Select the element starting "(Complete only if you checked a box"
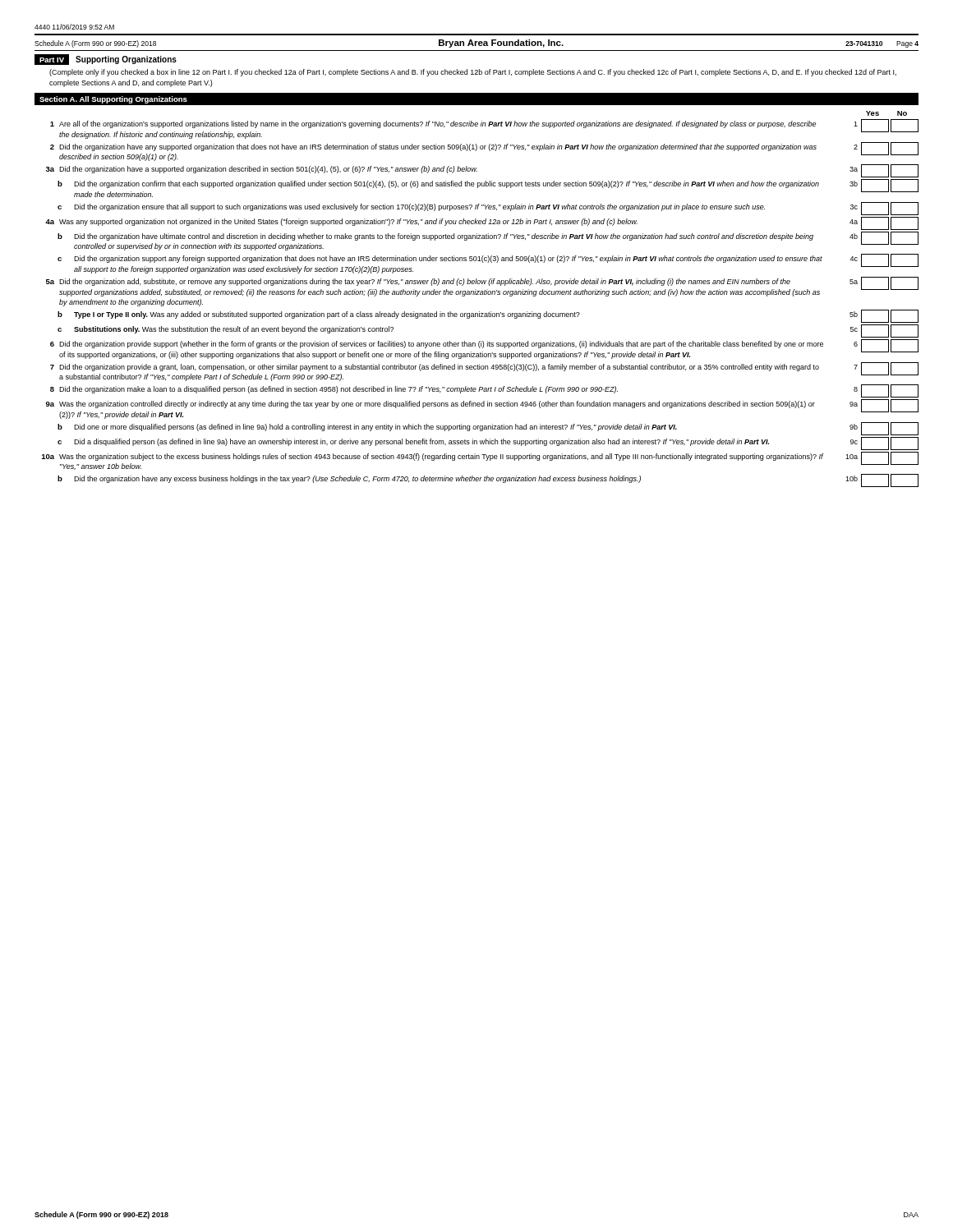The height and width of the screenshot is (1232, 953). point(473,78)
